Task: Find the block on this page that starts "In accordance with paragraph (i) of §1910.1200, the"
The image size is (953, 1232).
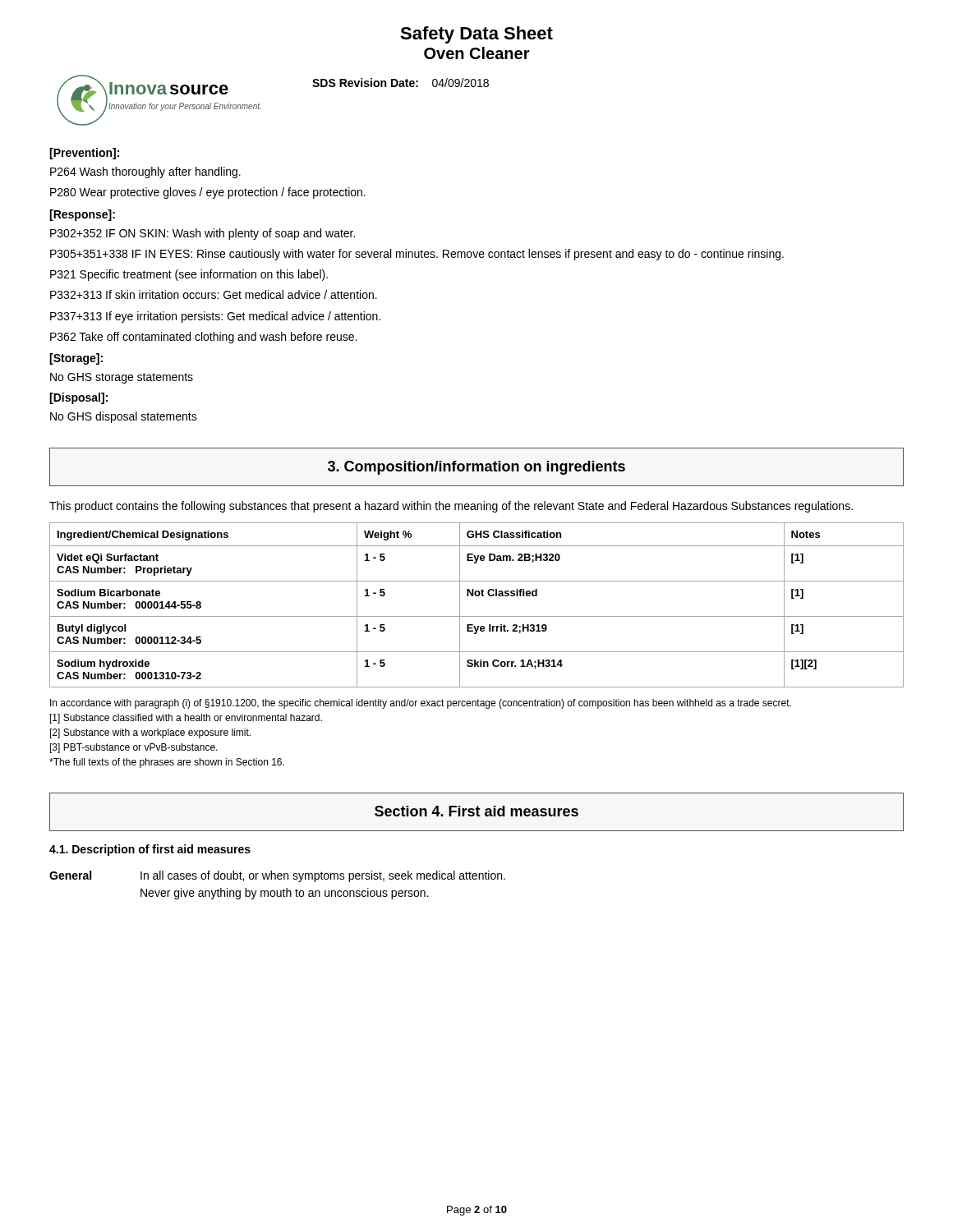Action: [x=421, y=704]
